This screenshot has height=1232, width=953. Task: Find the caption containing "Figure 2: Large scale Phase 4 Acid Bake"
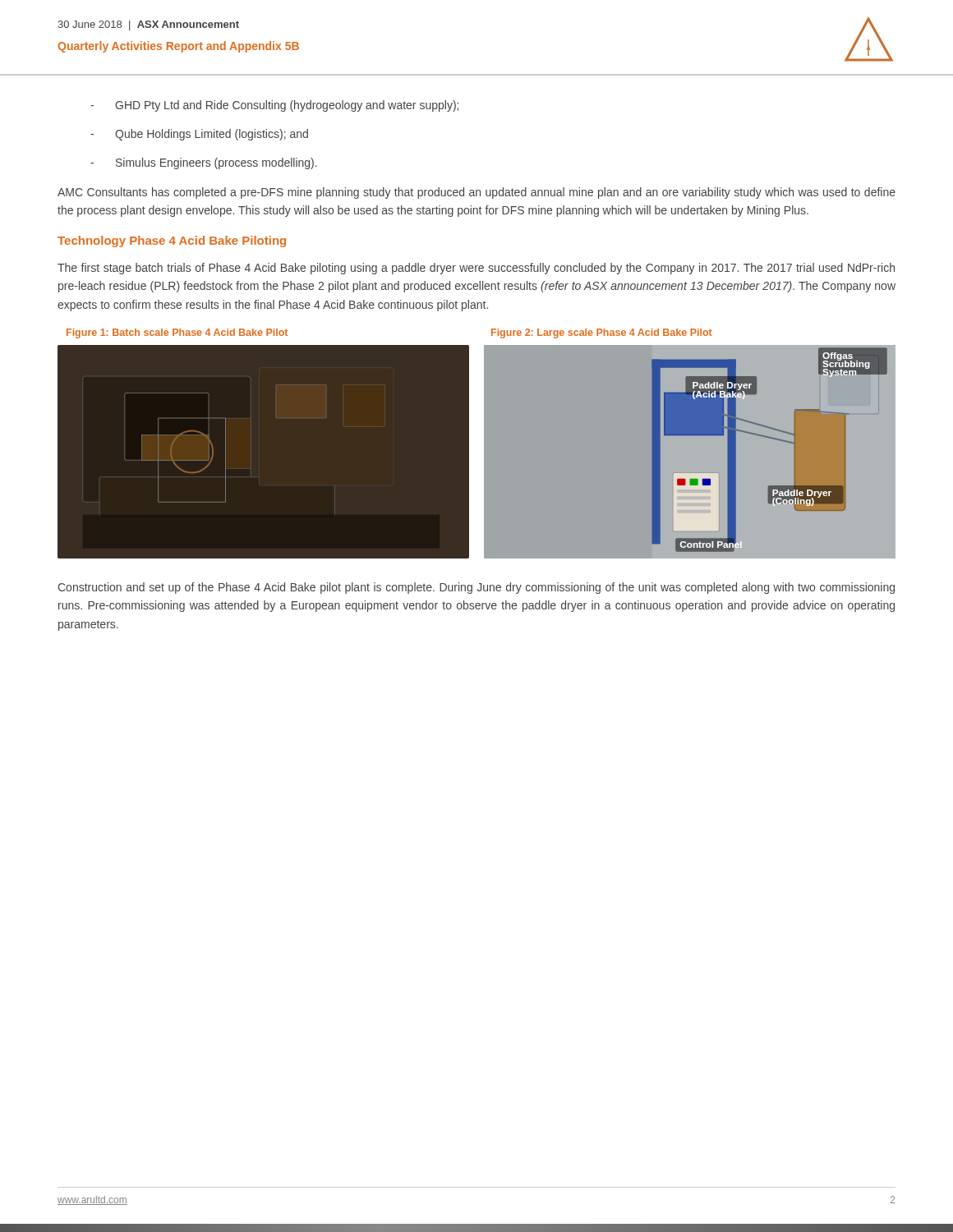click(601, 333)
